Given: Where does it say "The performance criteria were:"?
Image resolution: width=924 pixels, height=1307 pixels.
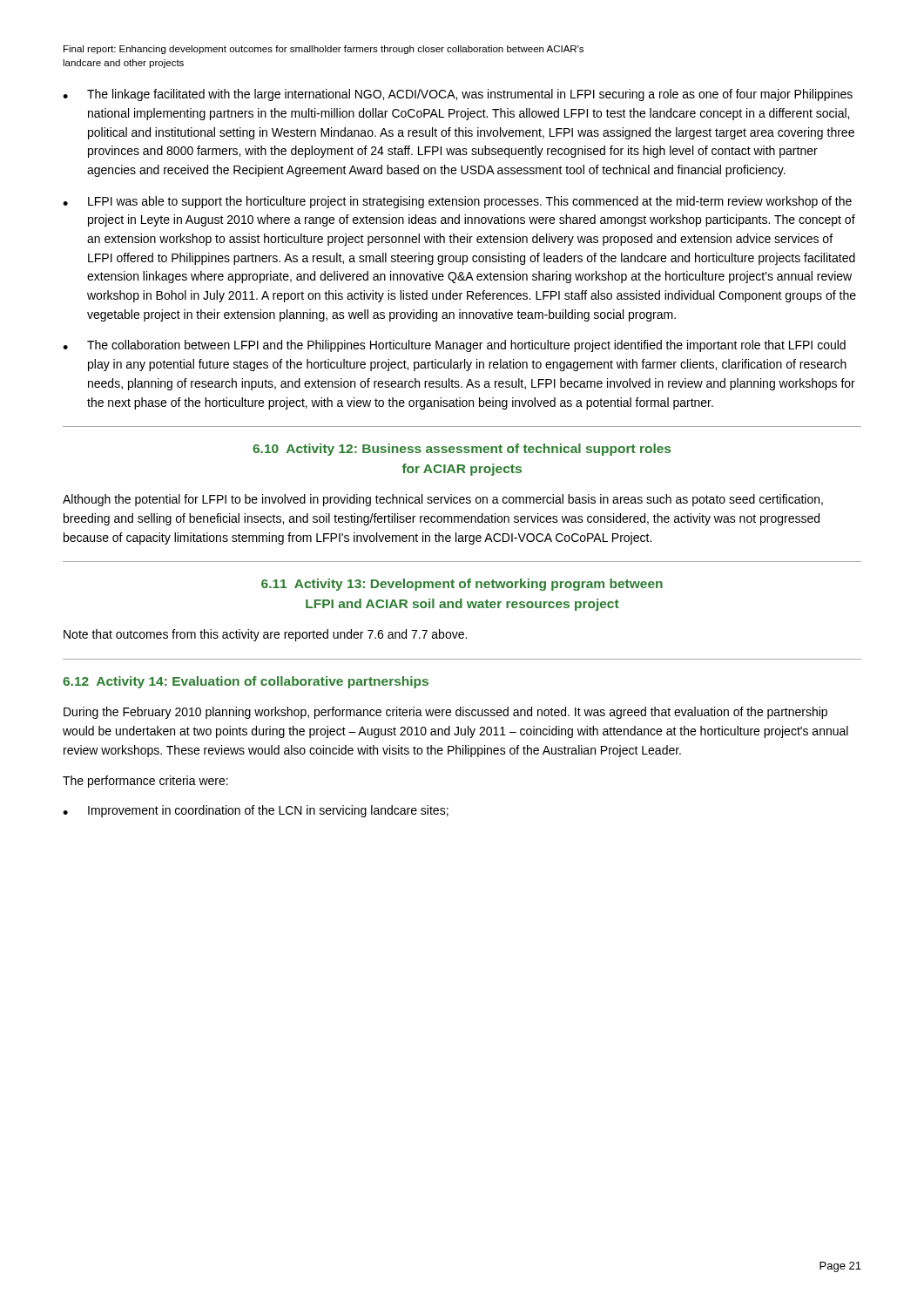Looking at the screenshot, I should tap(145, 782).
